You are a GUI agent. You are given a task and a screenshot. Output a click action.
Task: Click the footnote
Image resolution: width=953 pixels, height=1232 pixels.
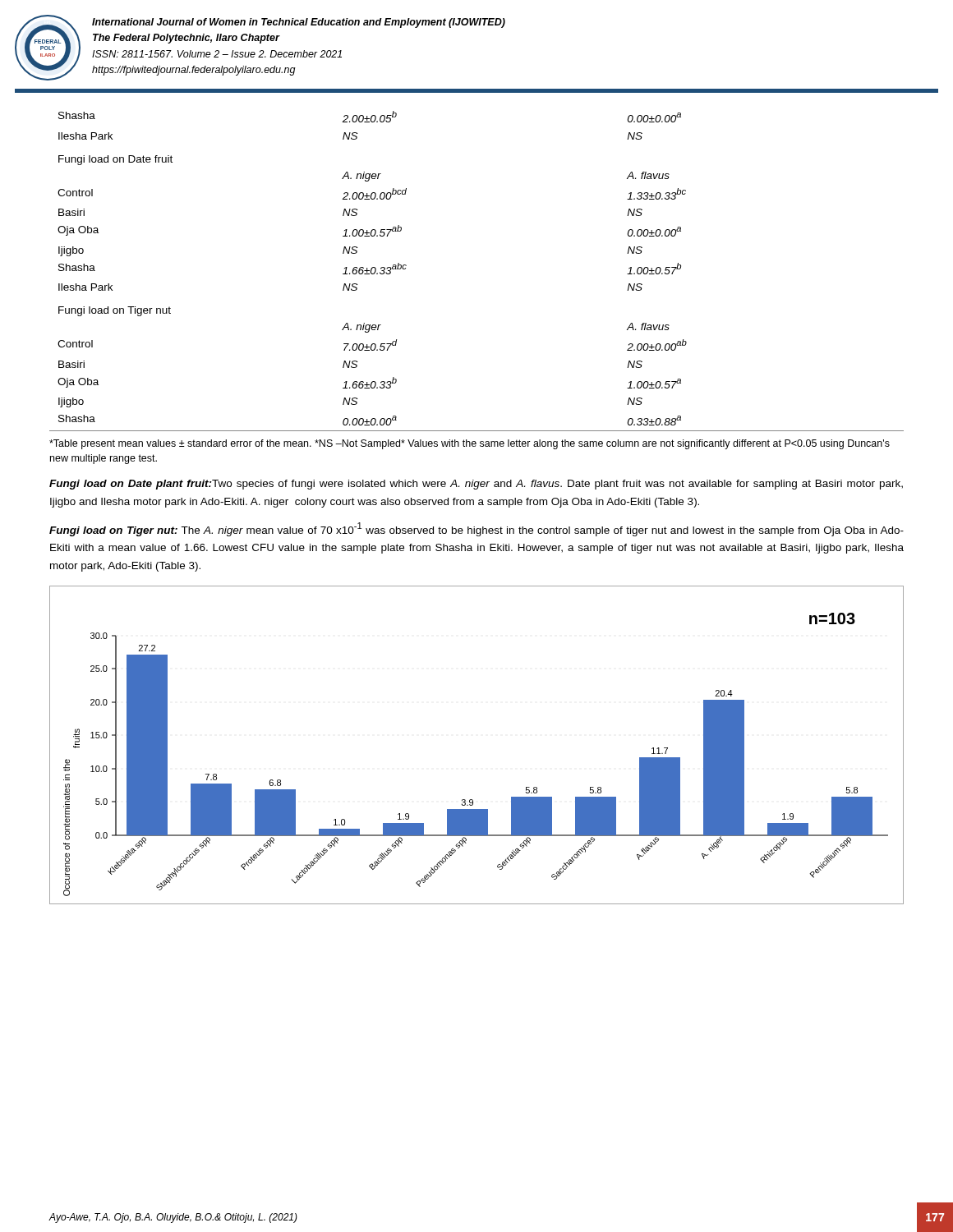(x=469, y=451)
